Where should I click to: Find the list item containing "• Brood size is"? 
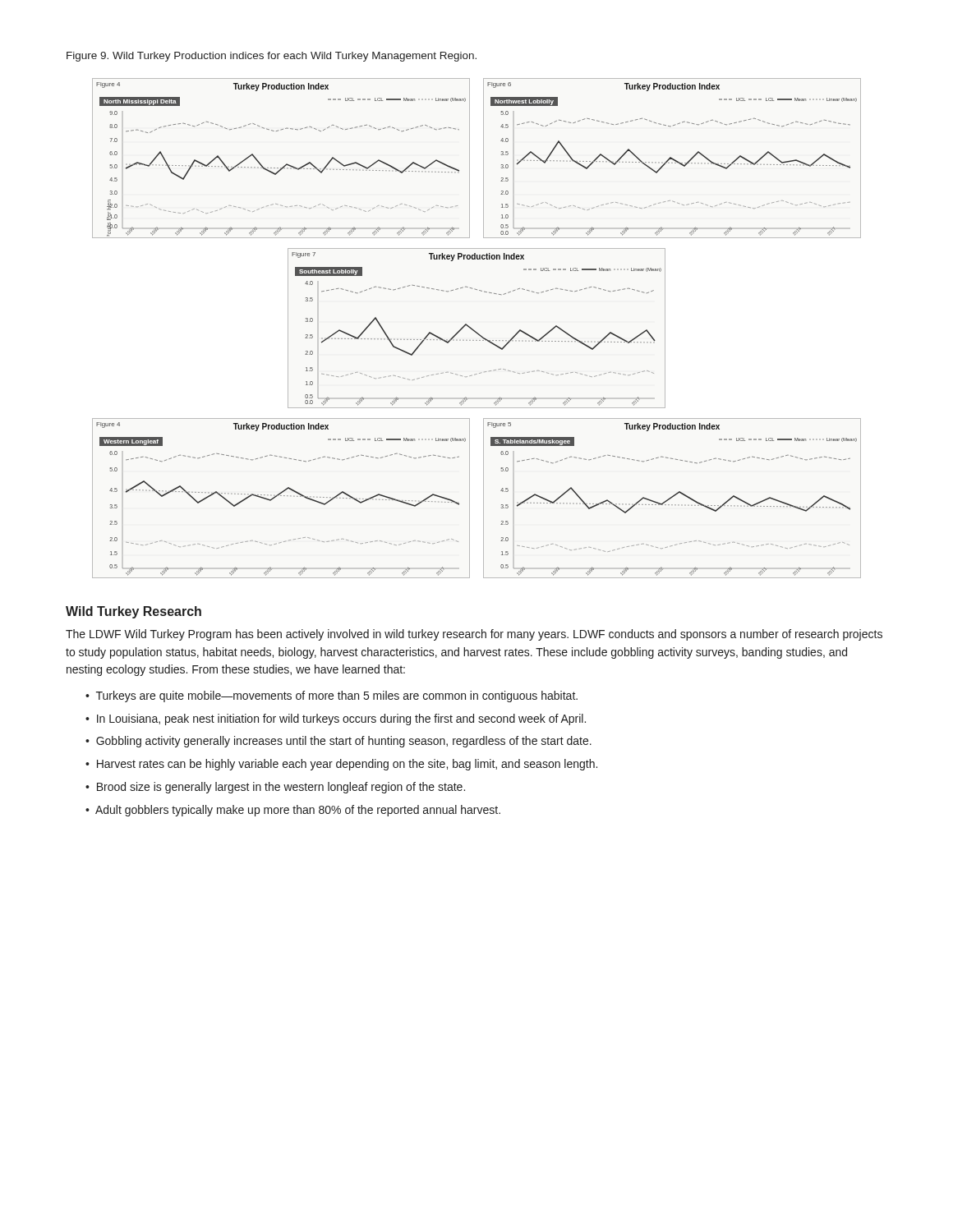[x=282, y=787]
